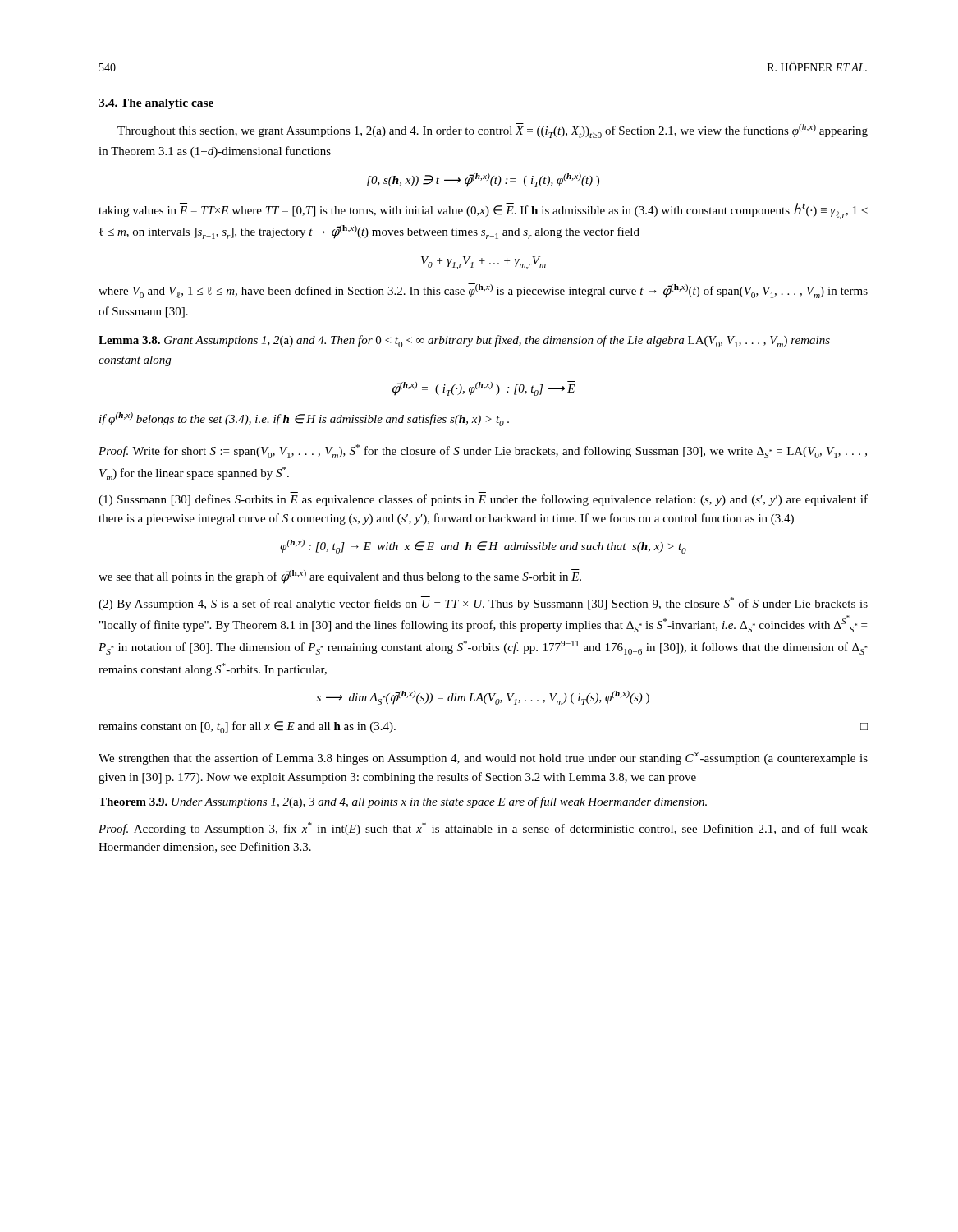The image size is (958, 1232).
Task: Click on the text block containing "We strengthen that the assertion of"
Action: (x=483, y=766)
